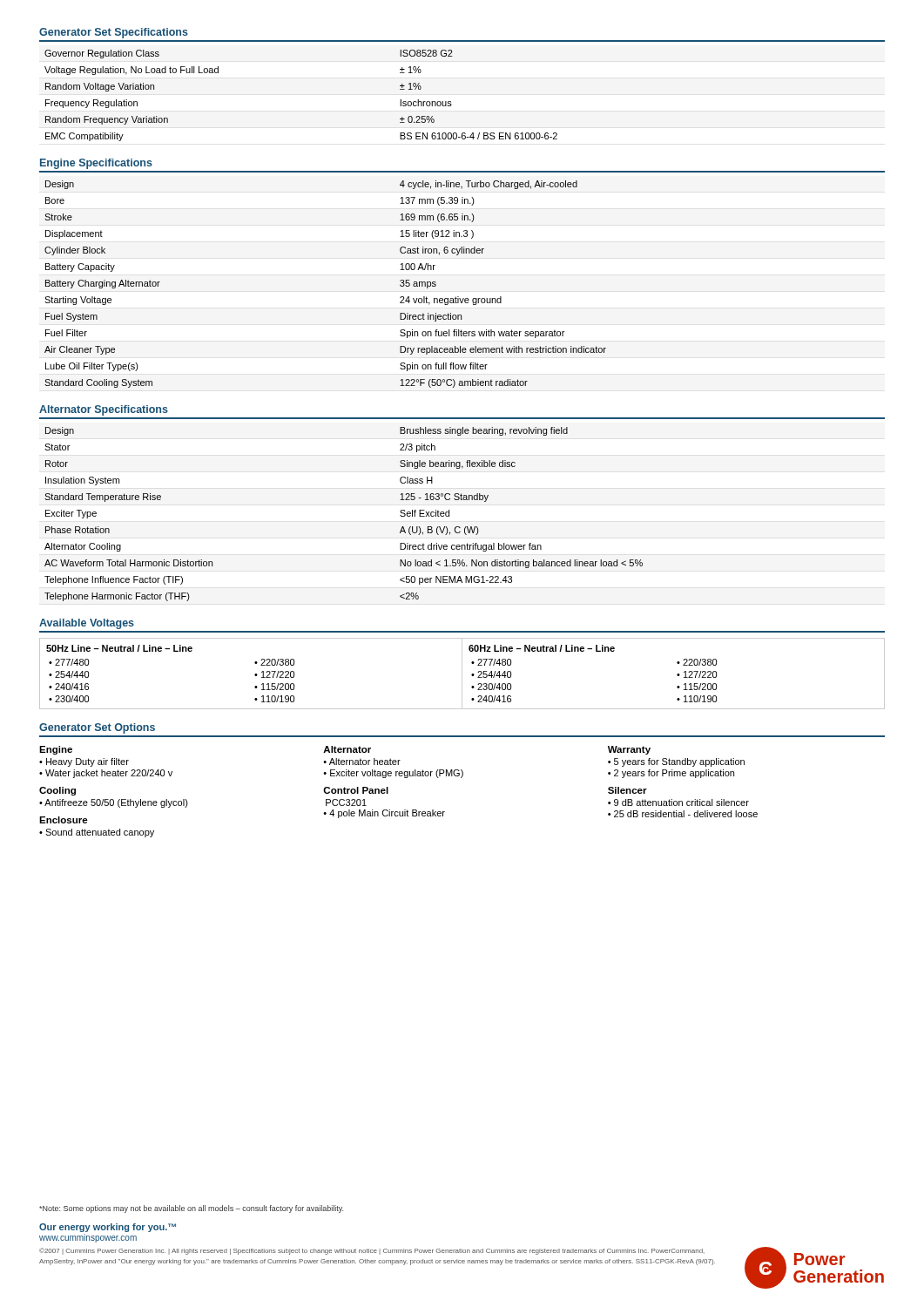
Task: Find the table that mentions "<50 per NEMA MG1-22.43"
Action: click(462, 514)
